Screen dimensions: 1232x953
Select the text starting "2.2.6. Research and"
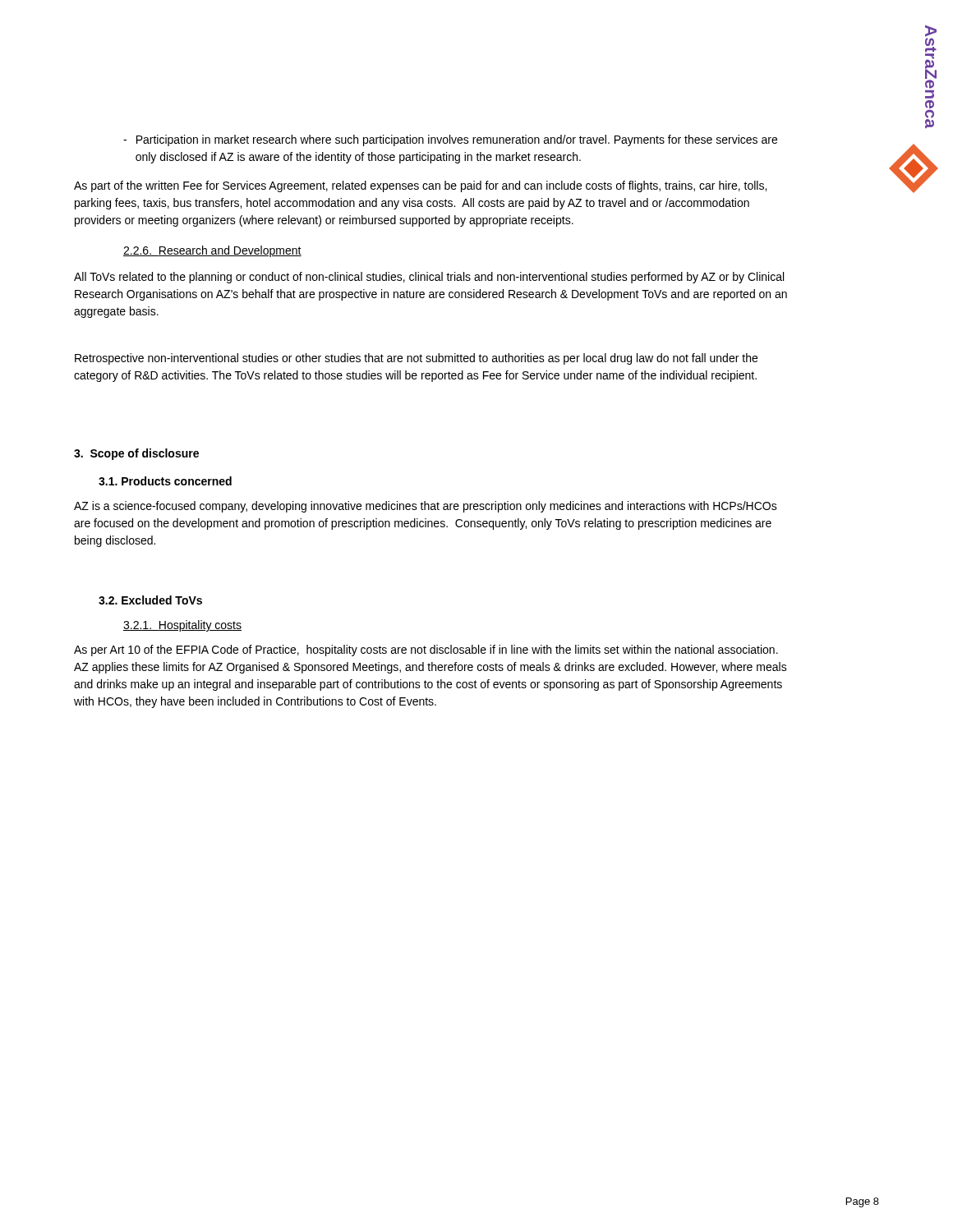pyautogui.click(x=212, y=251)
